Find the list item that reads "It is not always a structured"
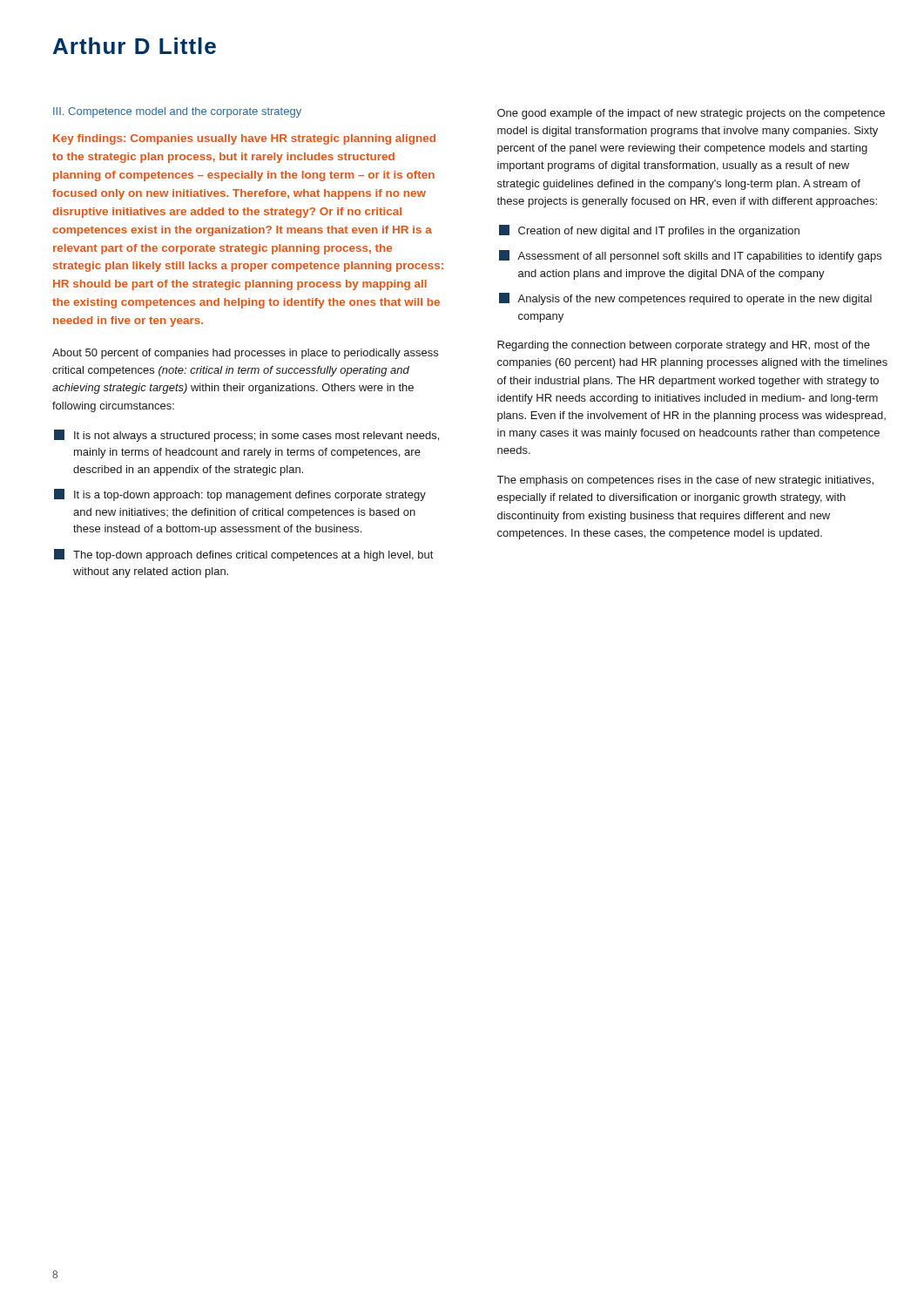This screenshot has width=924, height=1307. [x=248, y=452]
